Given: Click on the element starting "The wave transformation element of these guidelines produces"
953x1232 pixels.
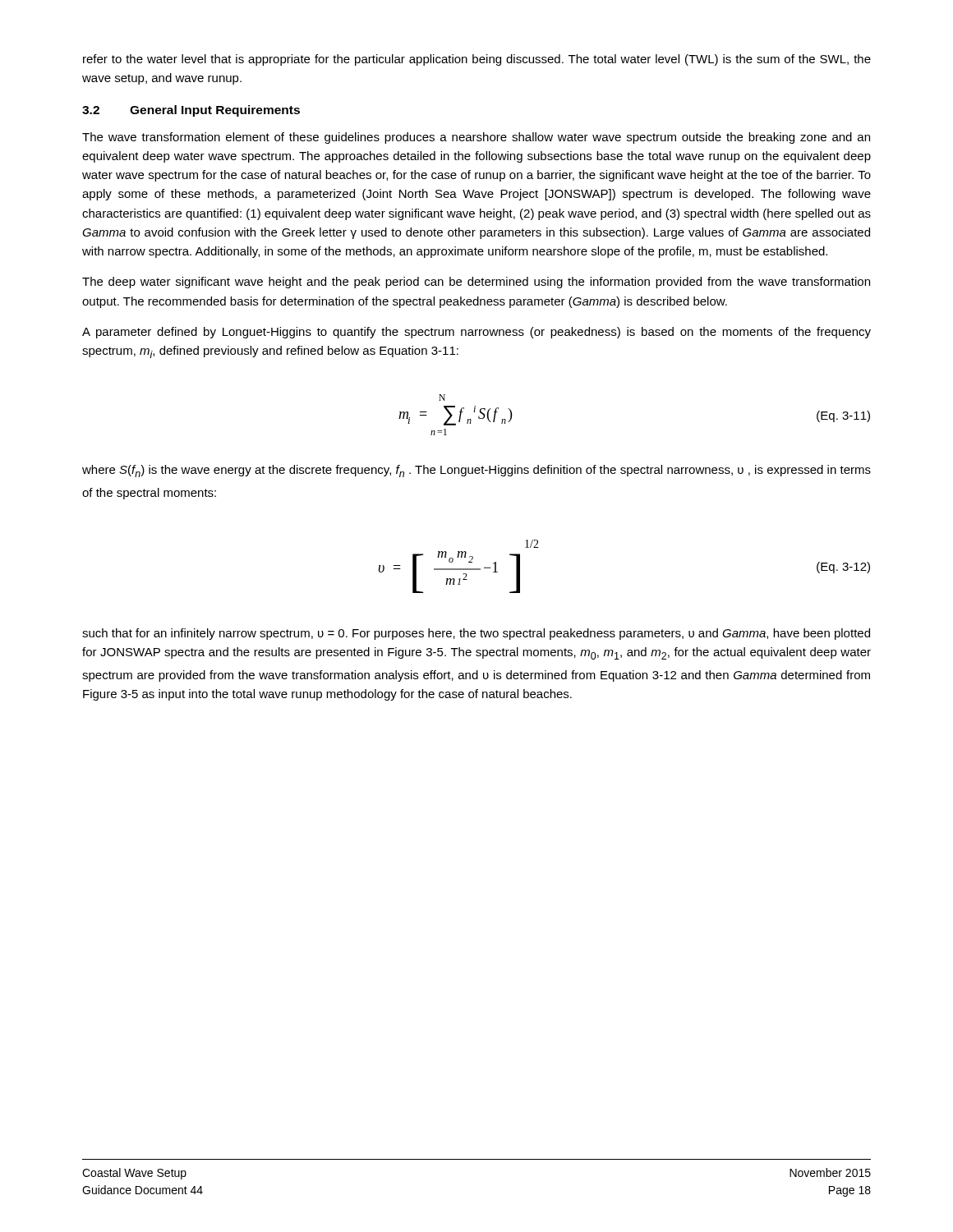Looking at the screenshot, I should pos(476,194).
